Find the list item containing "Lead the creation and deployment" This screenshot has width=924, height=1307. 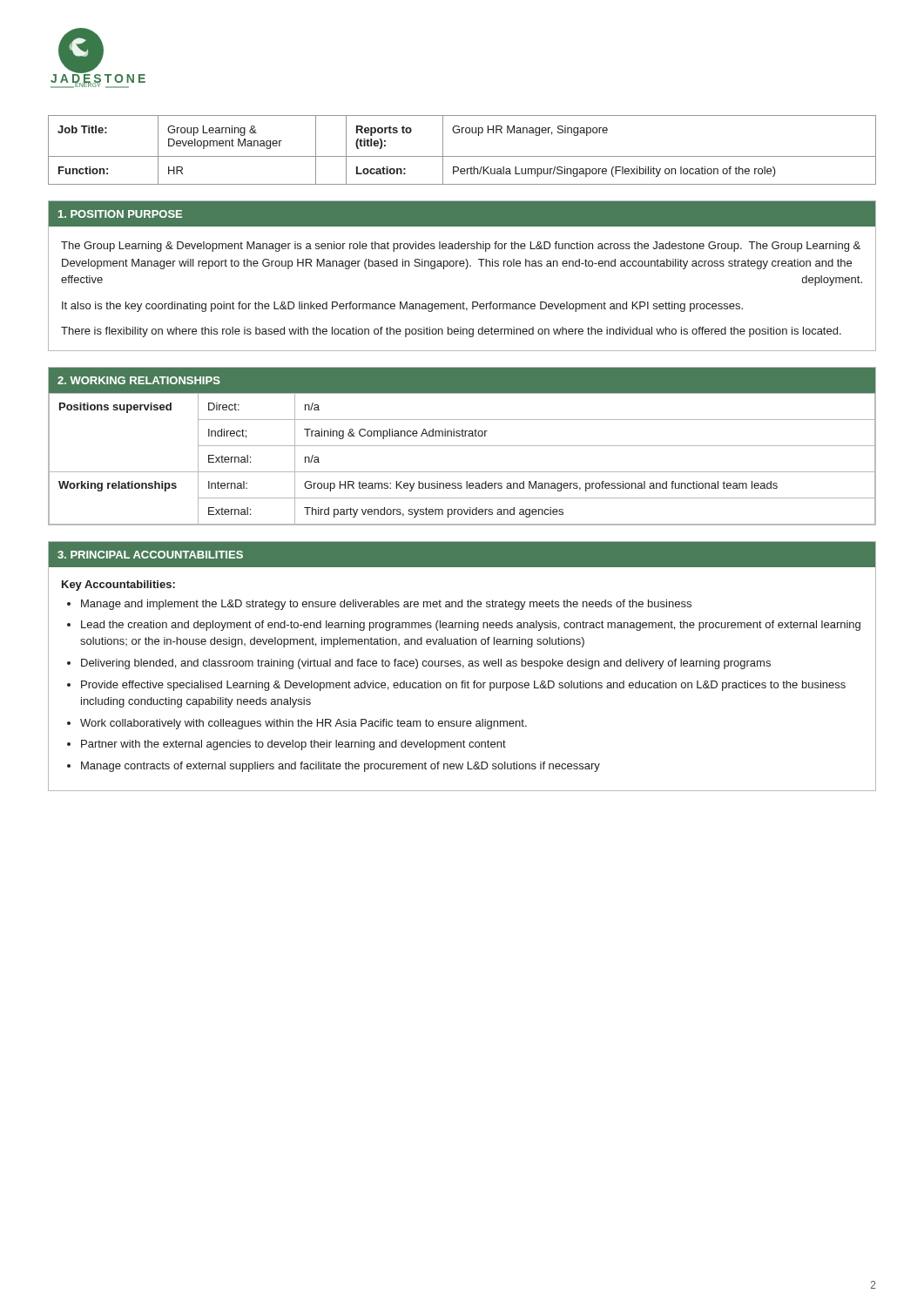click(x=471, y=633)
